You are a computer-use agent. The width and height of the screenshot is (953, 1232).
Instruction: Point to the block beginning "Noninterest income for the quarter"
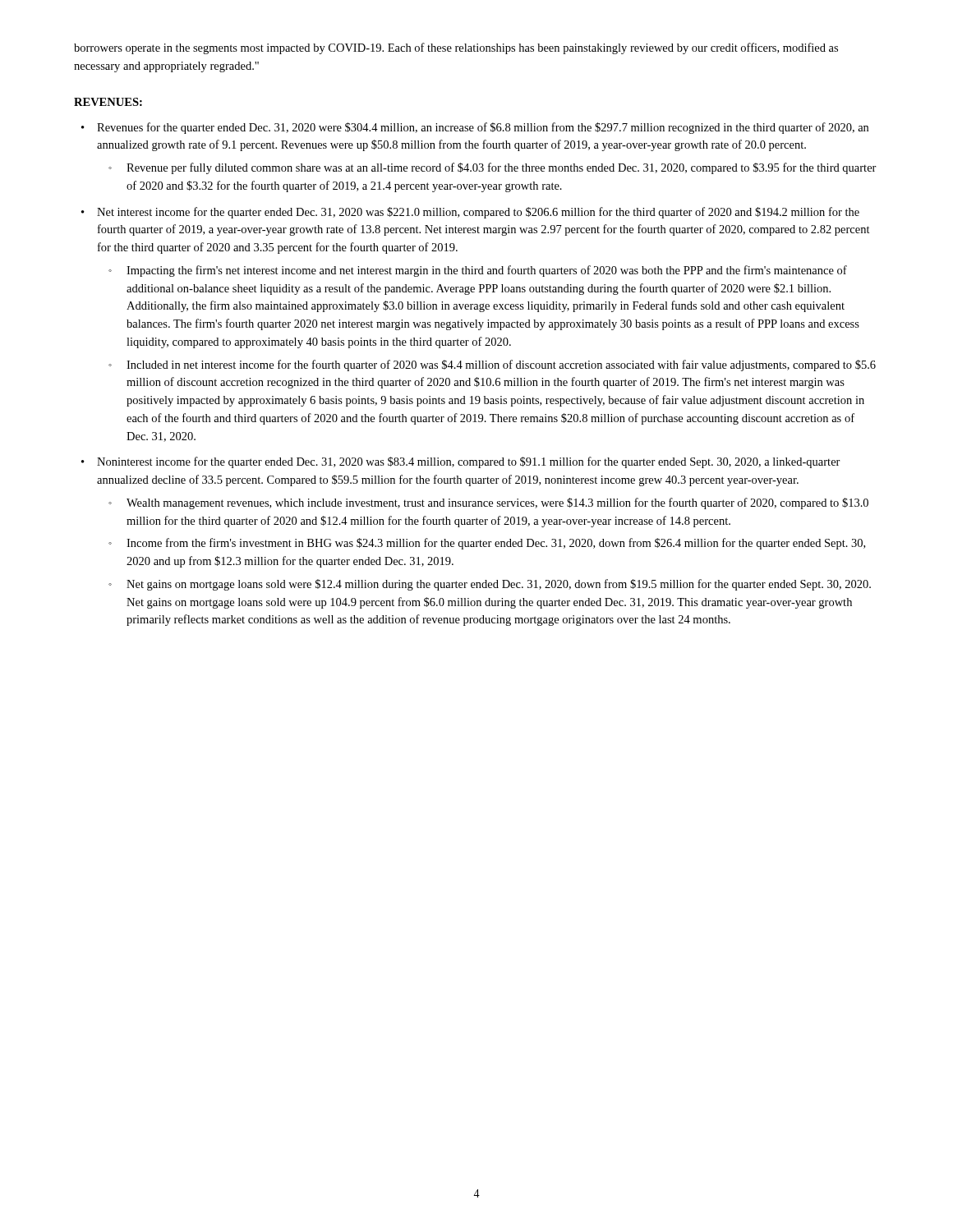[488, 542]
